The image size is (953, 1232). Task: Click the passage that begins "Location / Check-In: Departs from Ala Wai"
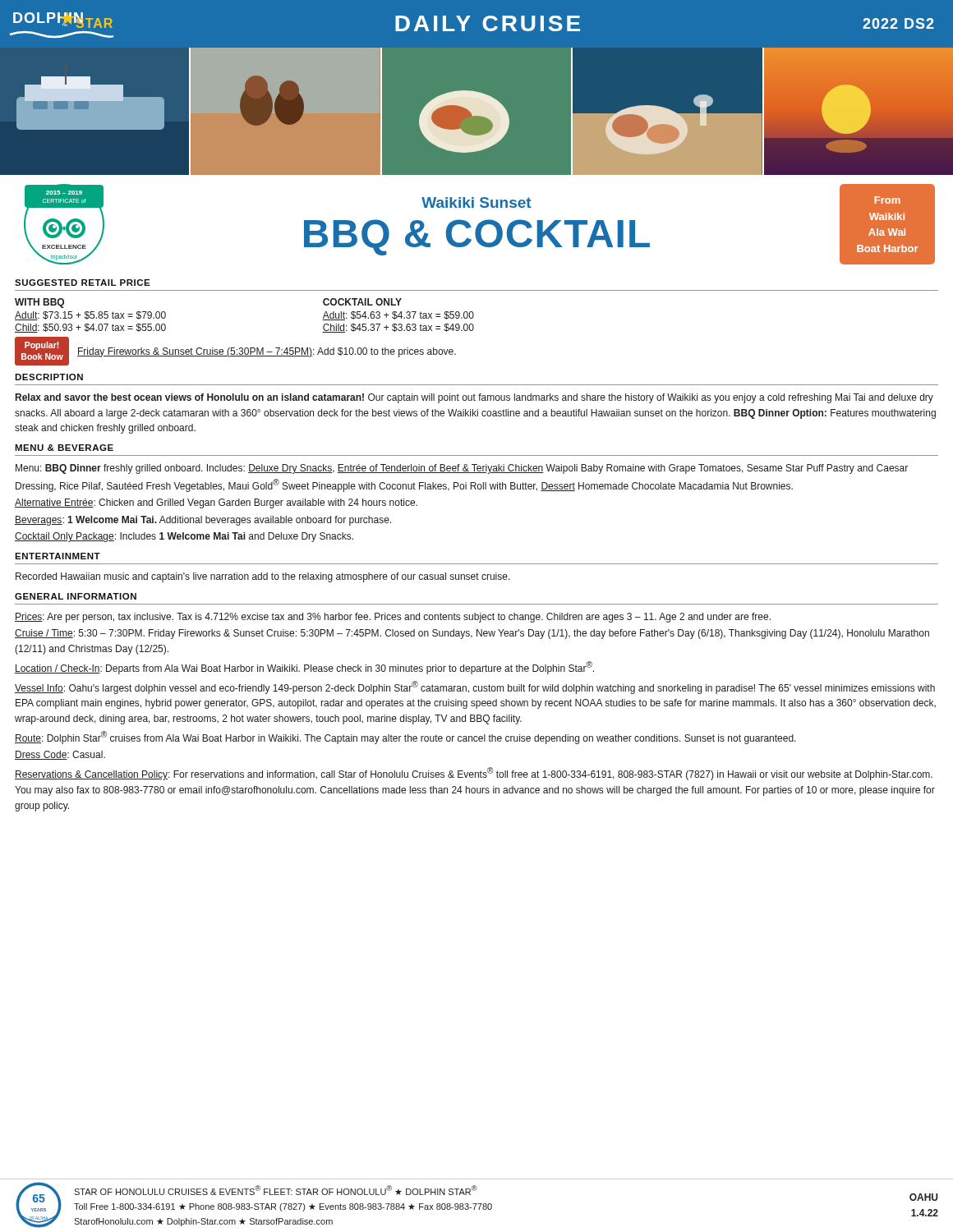point(305,667)
